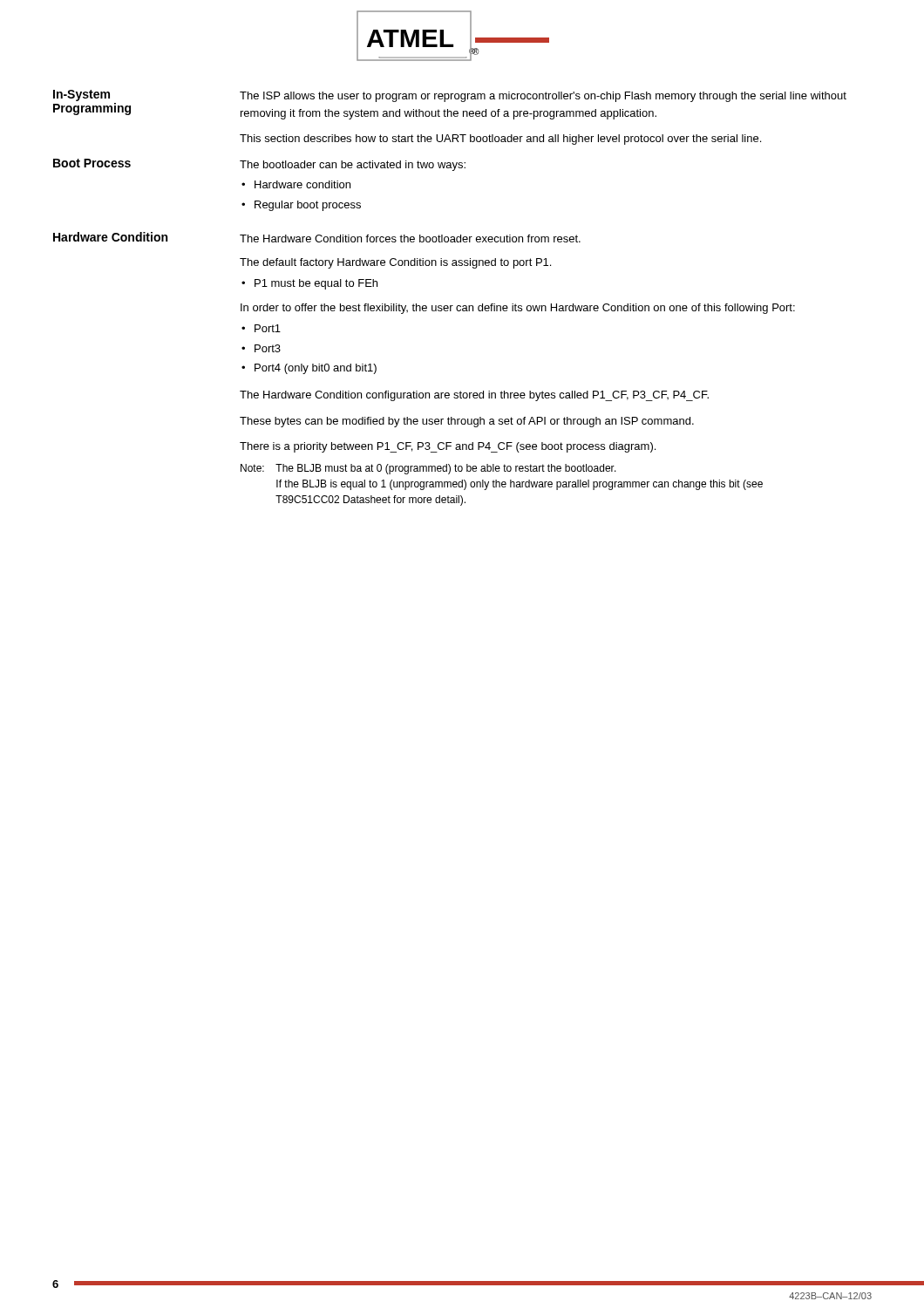Navigate to the text starting "The ISP allows the user"

click(543, 104)
